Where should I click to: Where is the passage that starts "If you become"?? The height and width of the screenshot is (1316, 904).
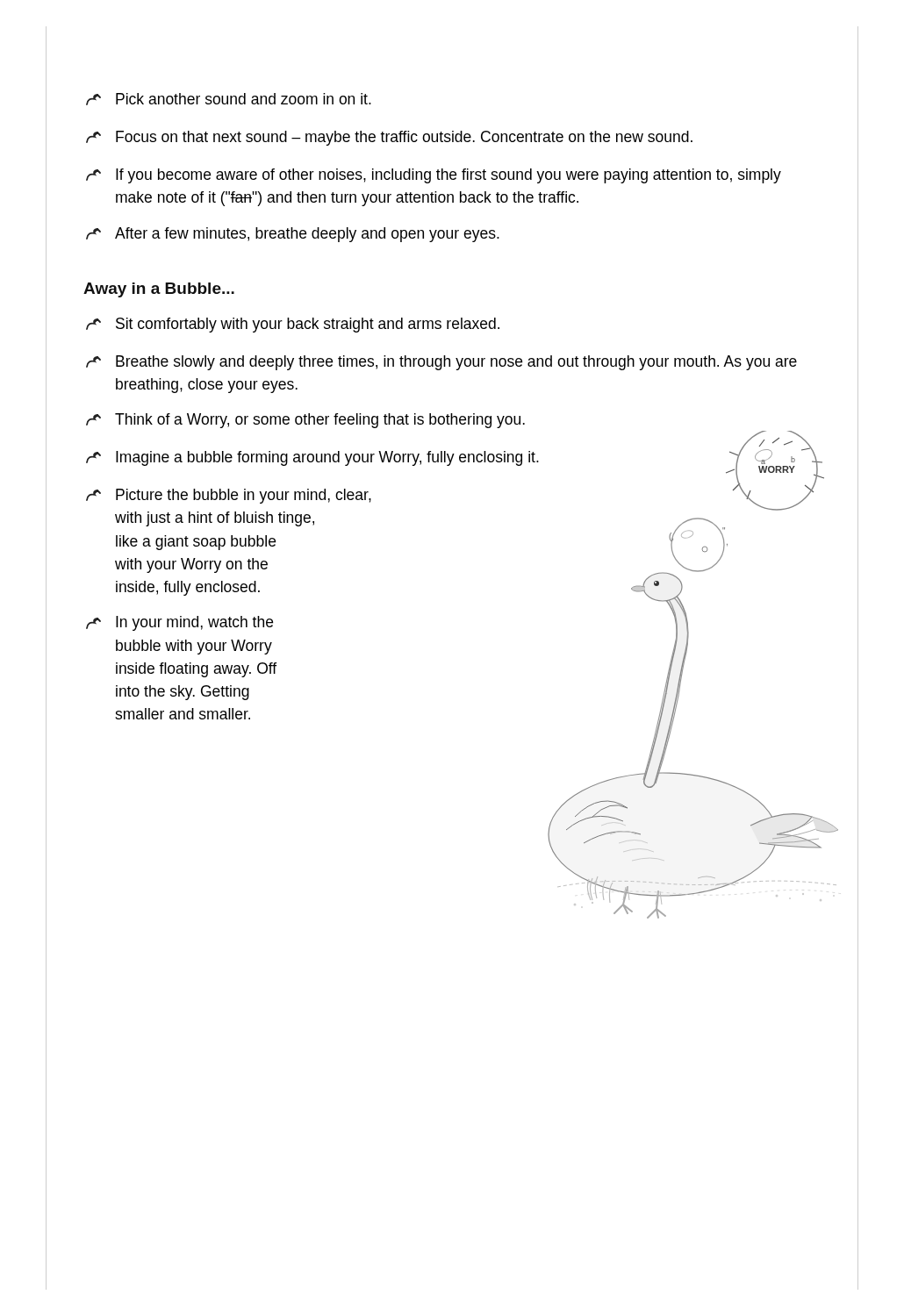click(x=452, y=186)
